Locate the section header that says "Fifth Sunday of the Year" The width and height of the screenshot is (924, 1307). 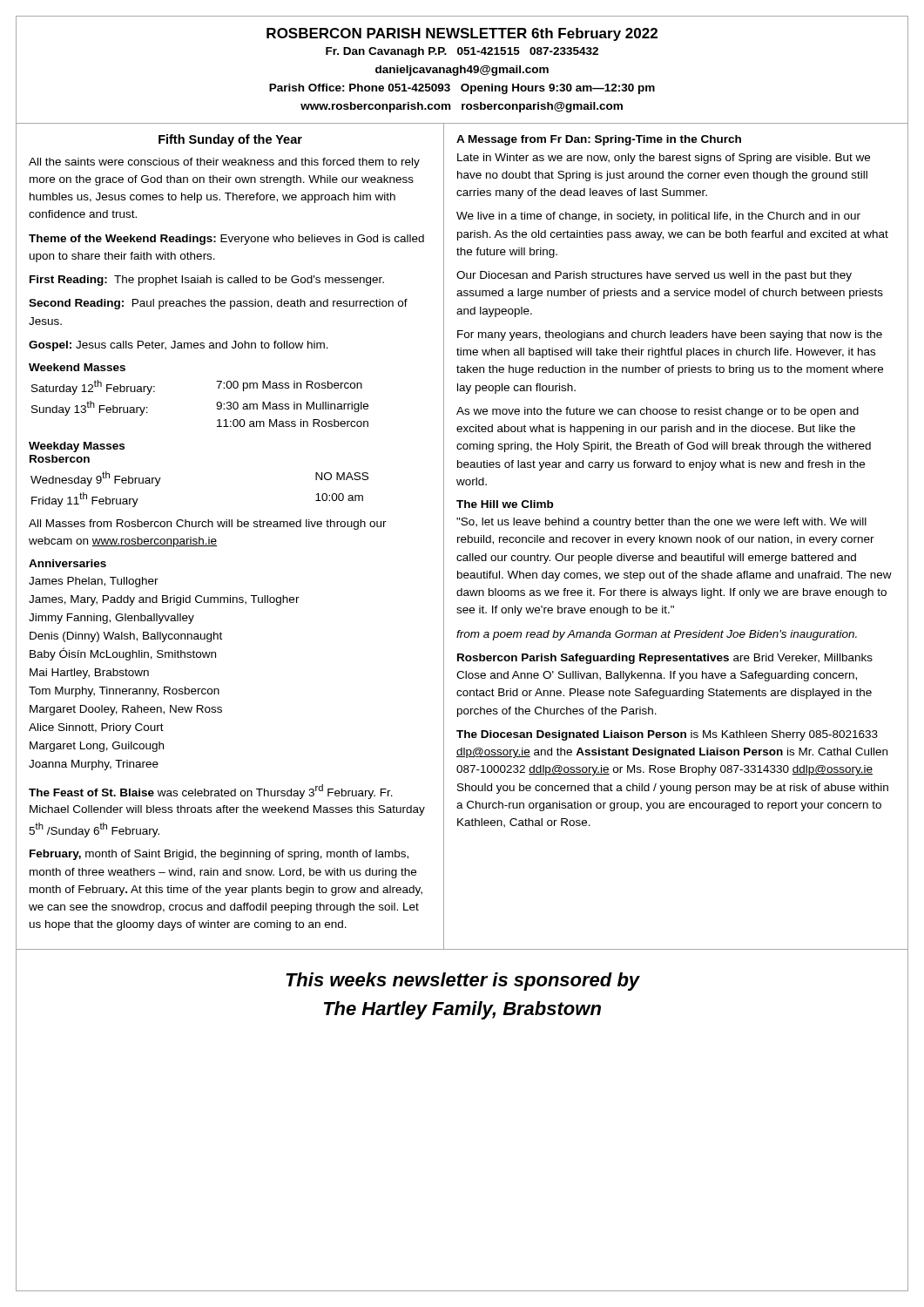coord(230,139)
